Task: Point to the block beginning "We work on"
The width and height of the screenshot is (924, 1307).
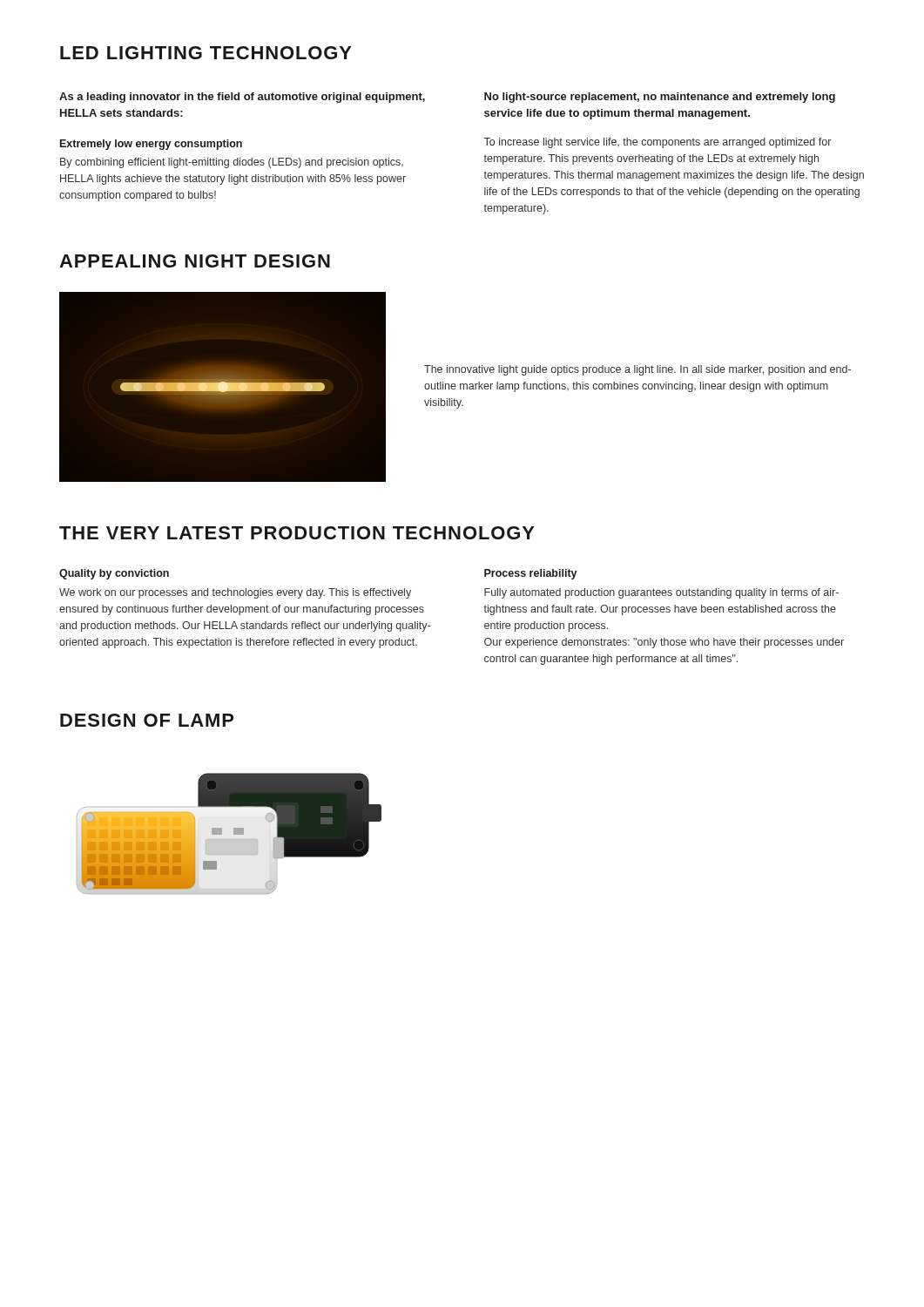Action: click(245, 617)
